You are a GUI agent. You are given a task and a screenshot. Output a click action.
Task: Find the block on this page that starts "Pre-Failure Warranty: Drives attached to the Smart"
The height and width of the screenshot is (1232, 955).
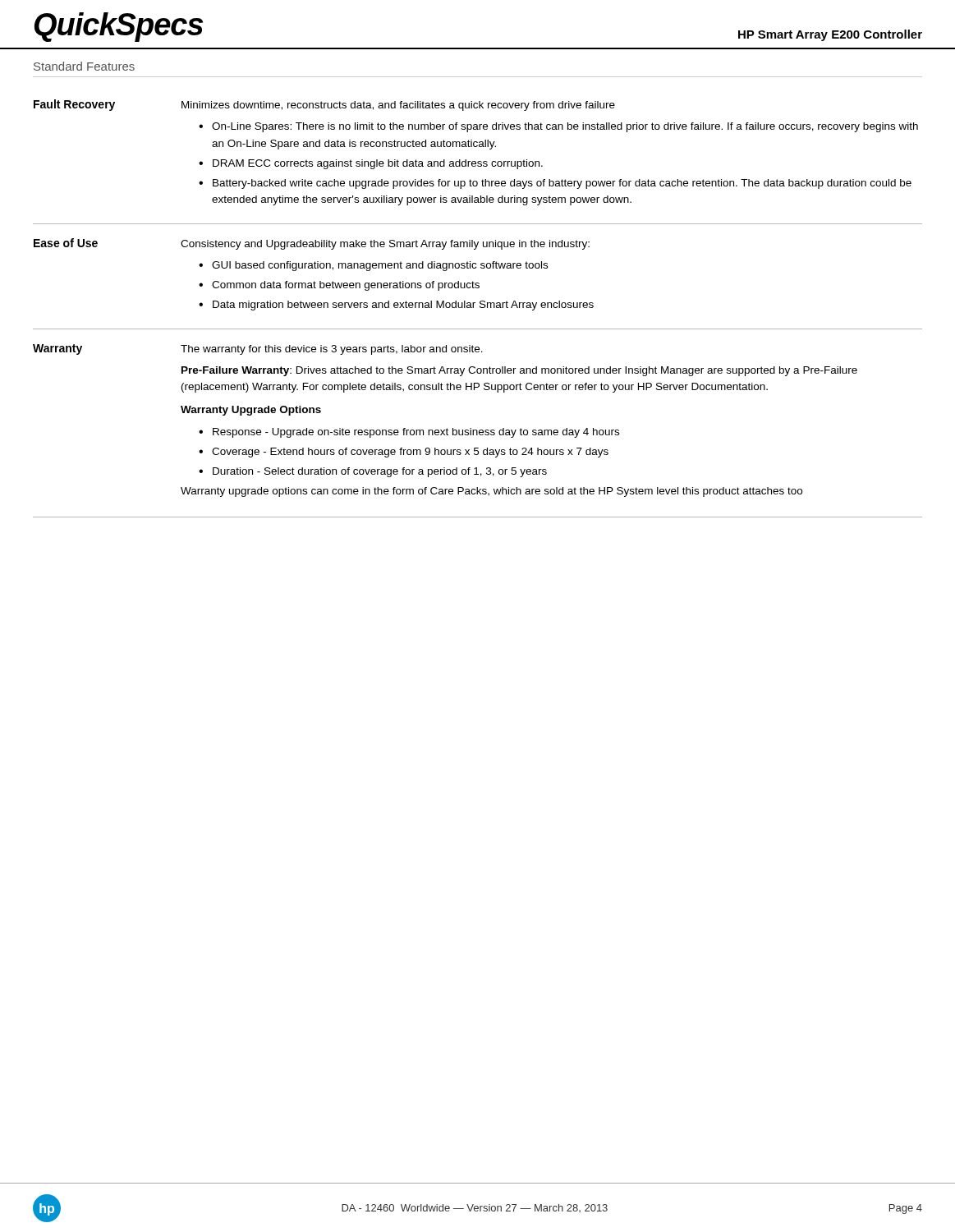click(x=519, y=378)
